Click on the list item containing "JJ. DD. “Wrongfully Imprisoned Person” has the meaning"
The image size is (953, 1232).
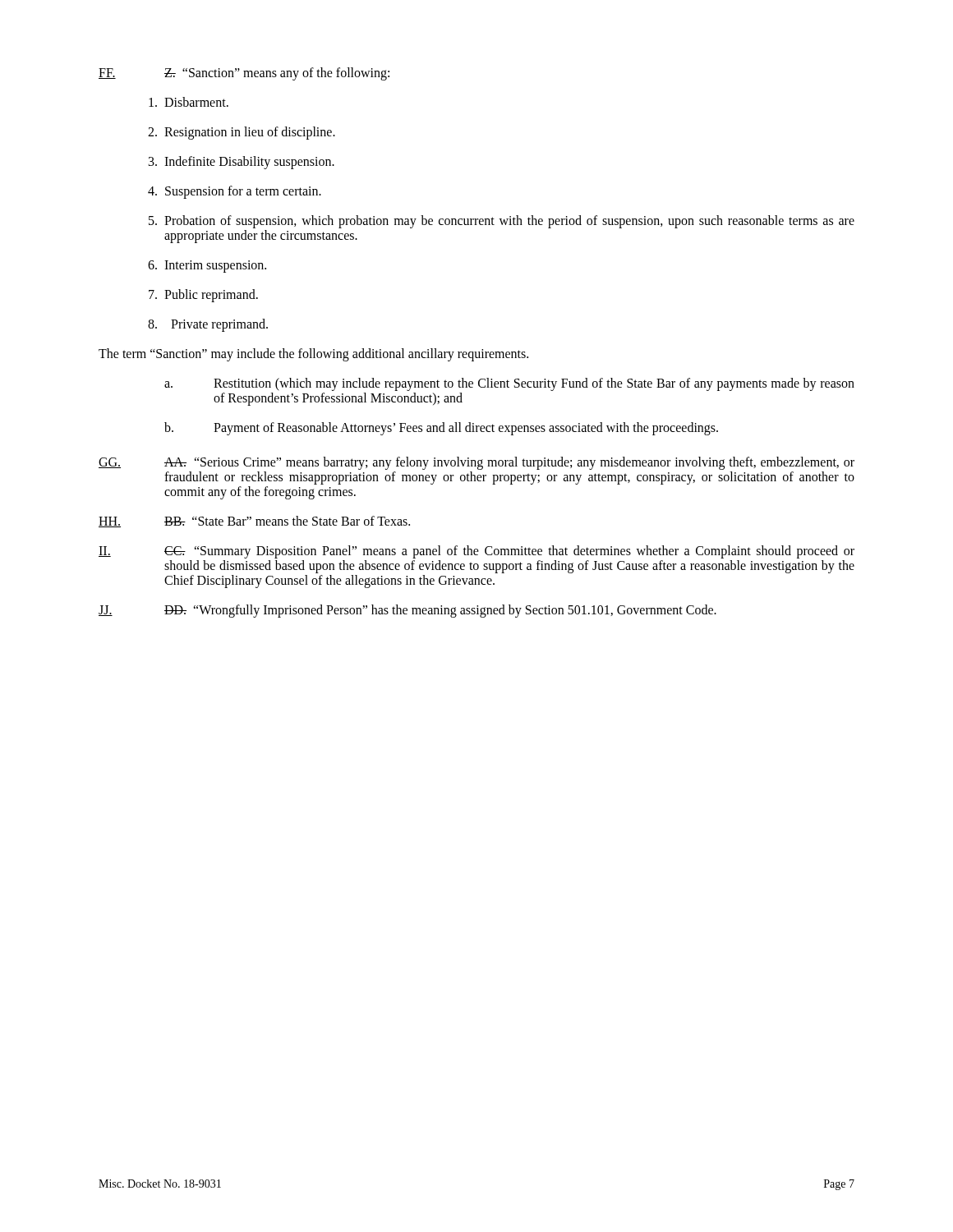476,610
